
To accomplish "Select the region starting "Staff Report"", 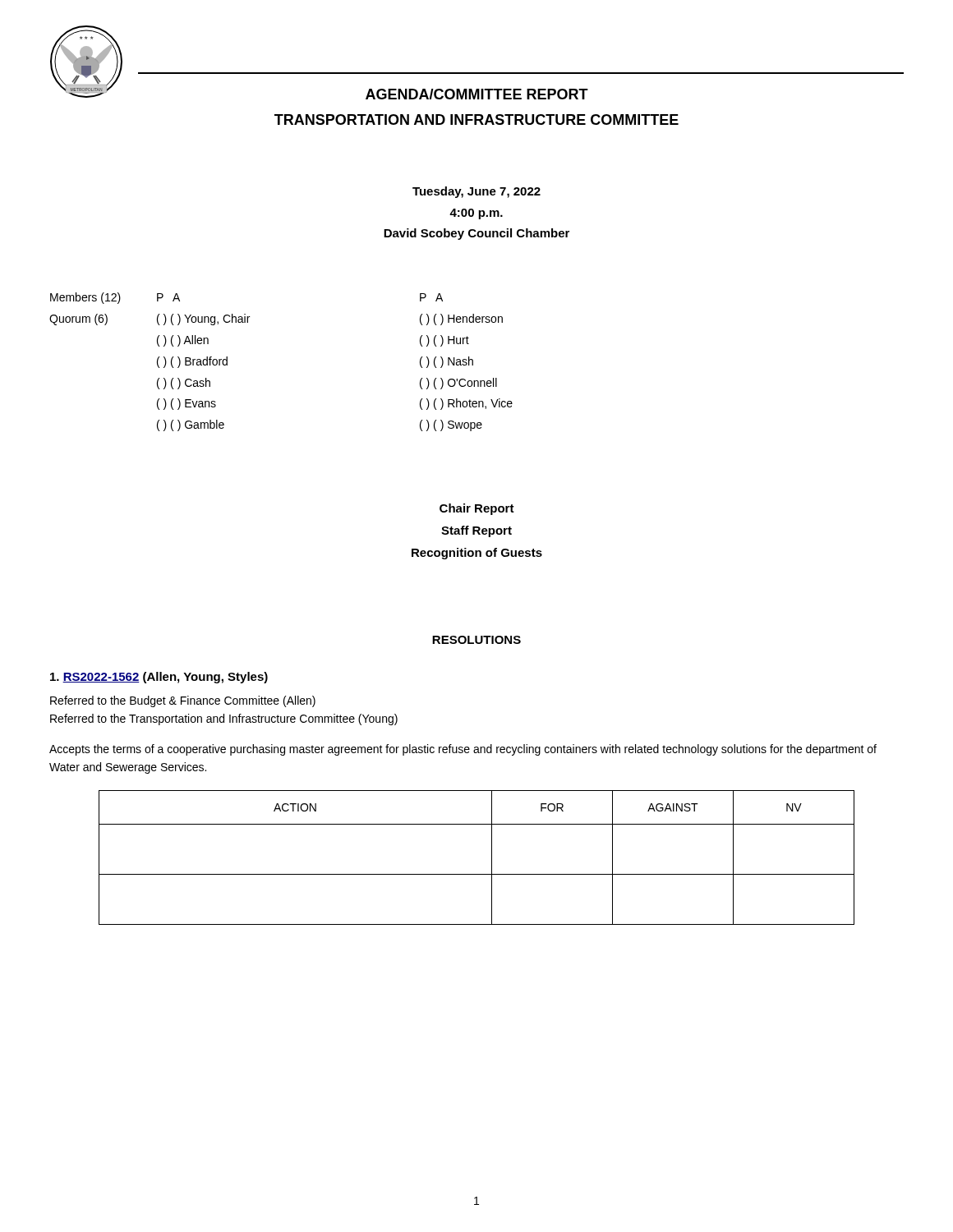I will tap(476, 530).
